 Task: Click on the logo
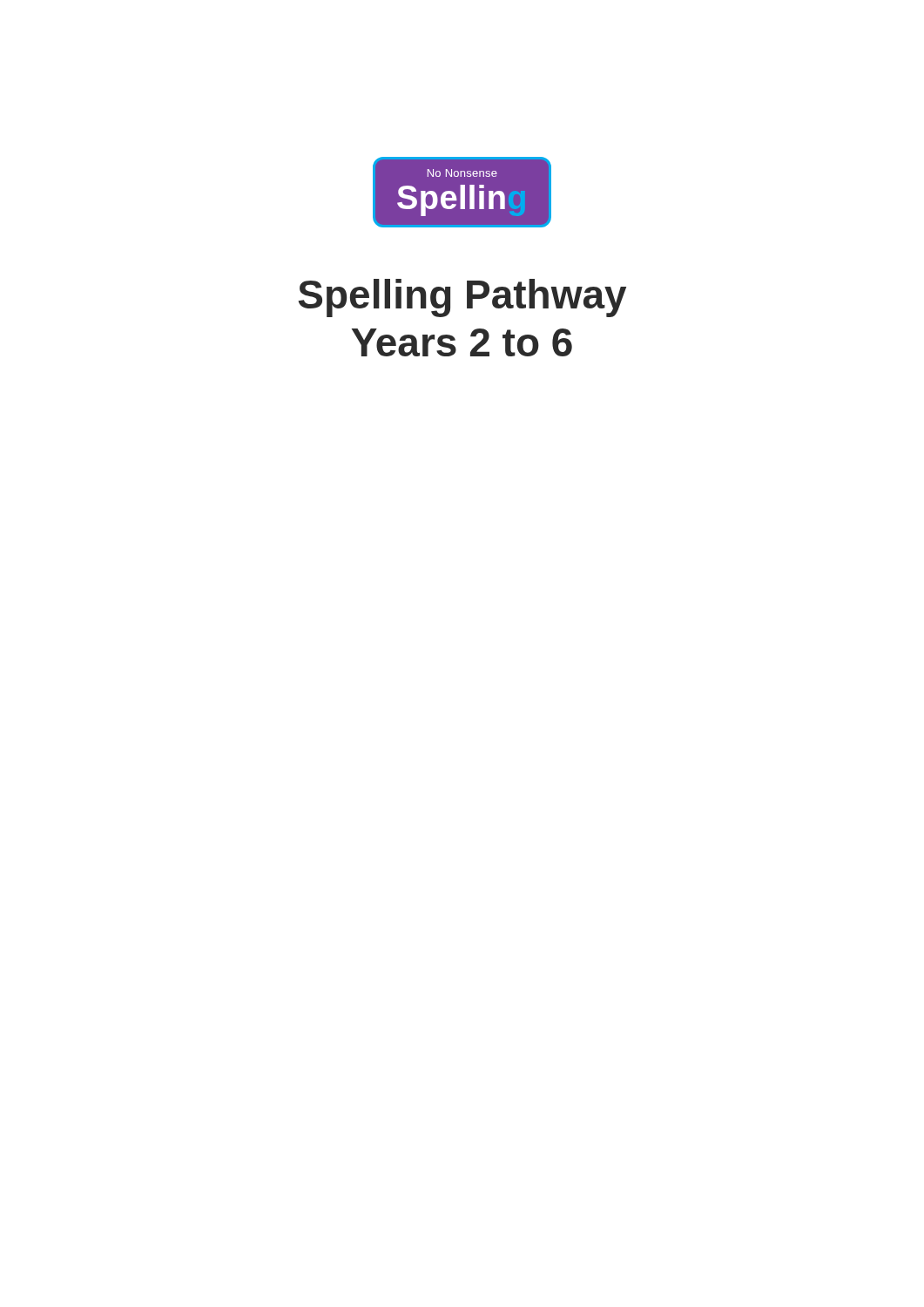pyautogui.click(x=462, y=210)
